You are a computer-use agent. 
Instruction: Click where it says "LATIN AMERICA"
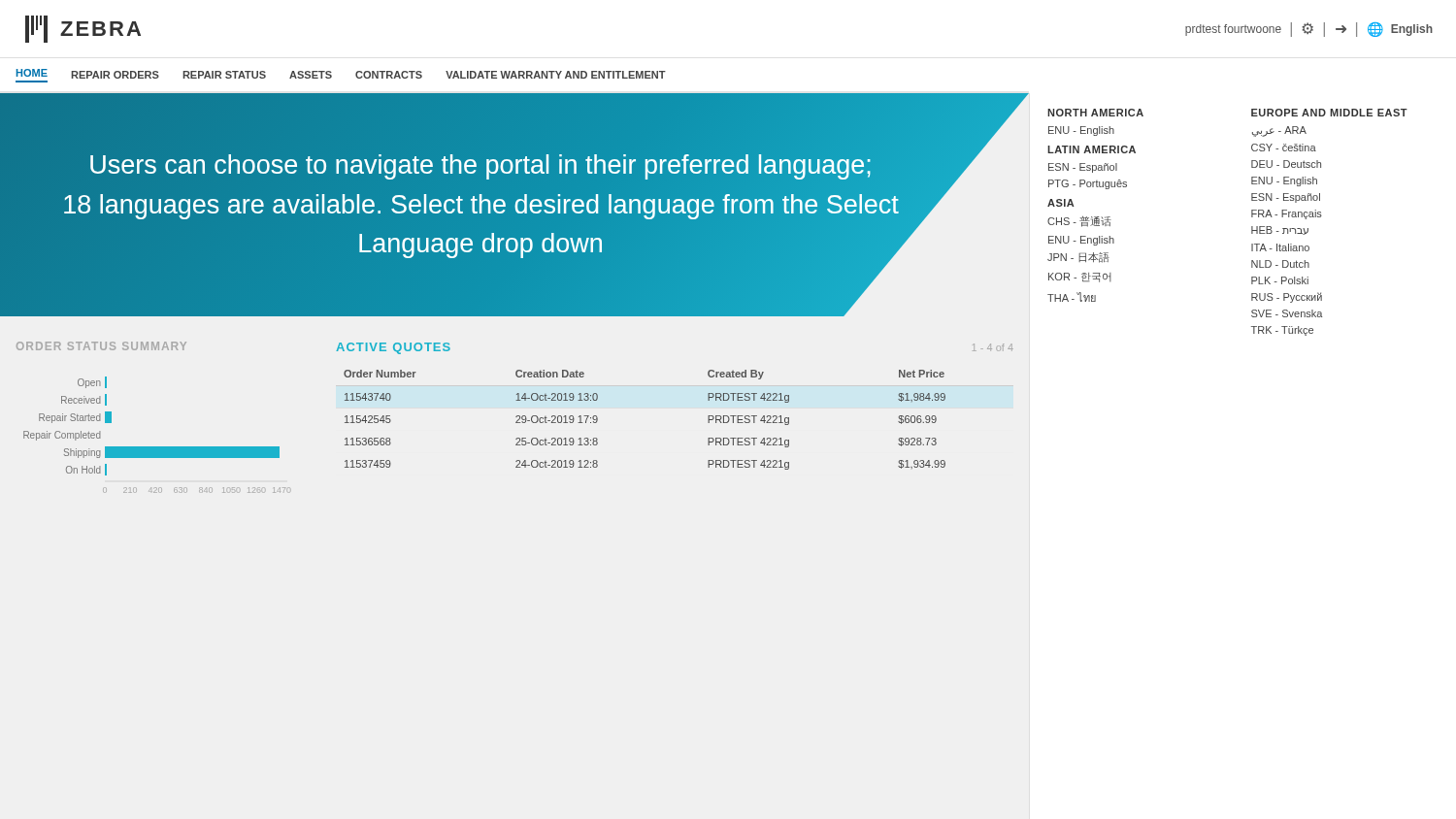click(1092, 149)
